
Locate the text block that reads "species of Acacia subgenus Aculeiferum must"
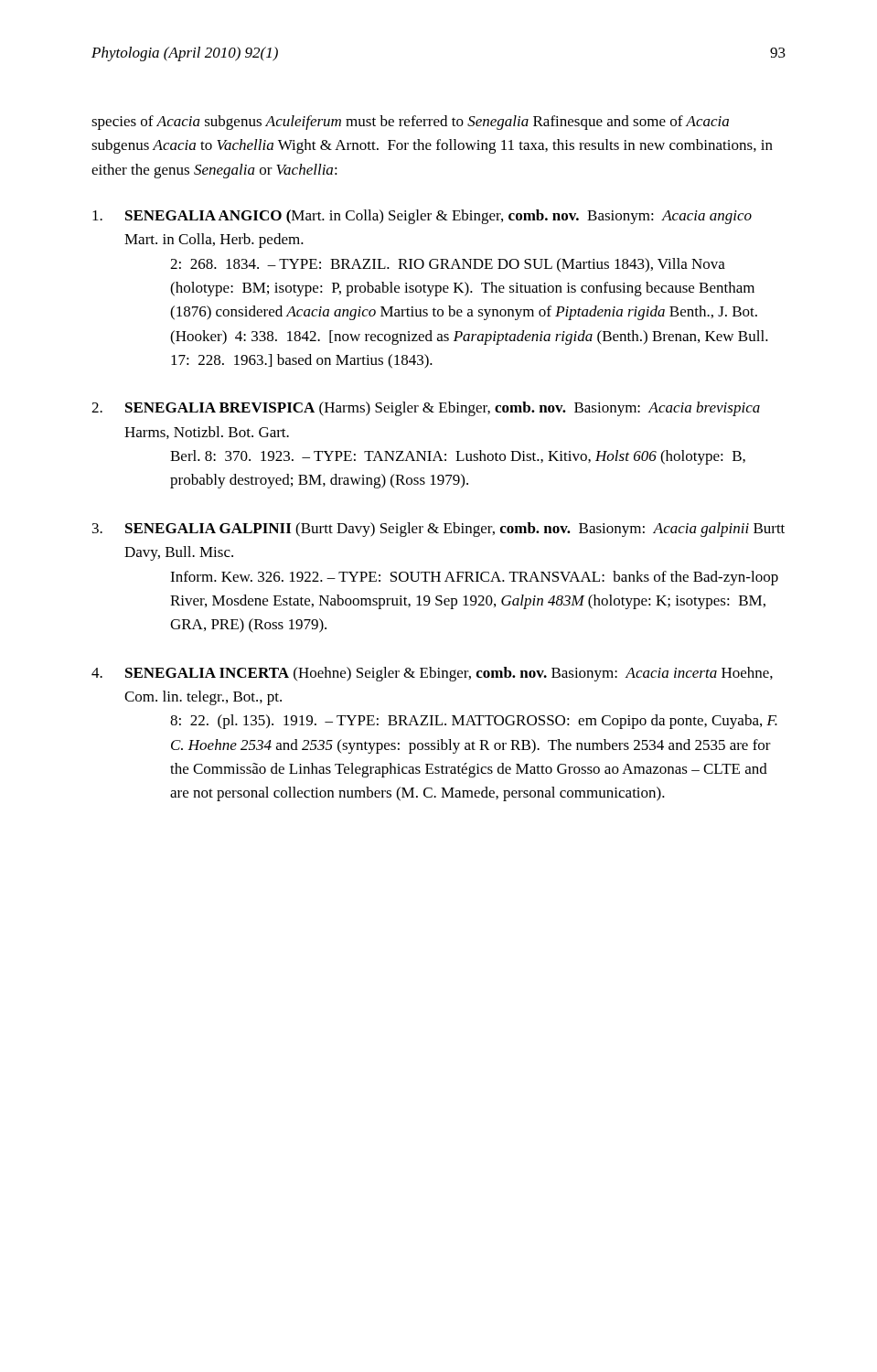click(x=438, y=146)
